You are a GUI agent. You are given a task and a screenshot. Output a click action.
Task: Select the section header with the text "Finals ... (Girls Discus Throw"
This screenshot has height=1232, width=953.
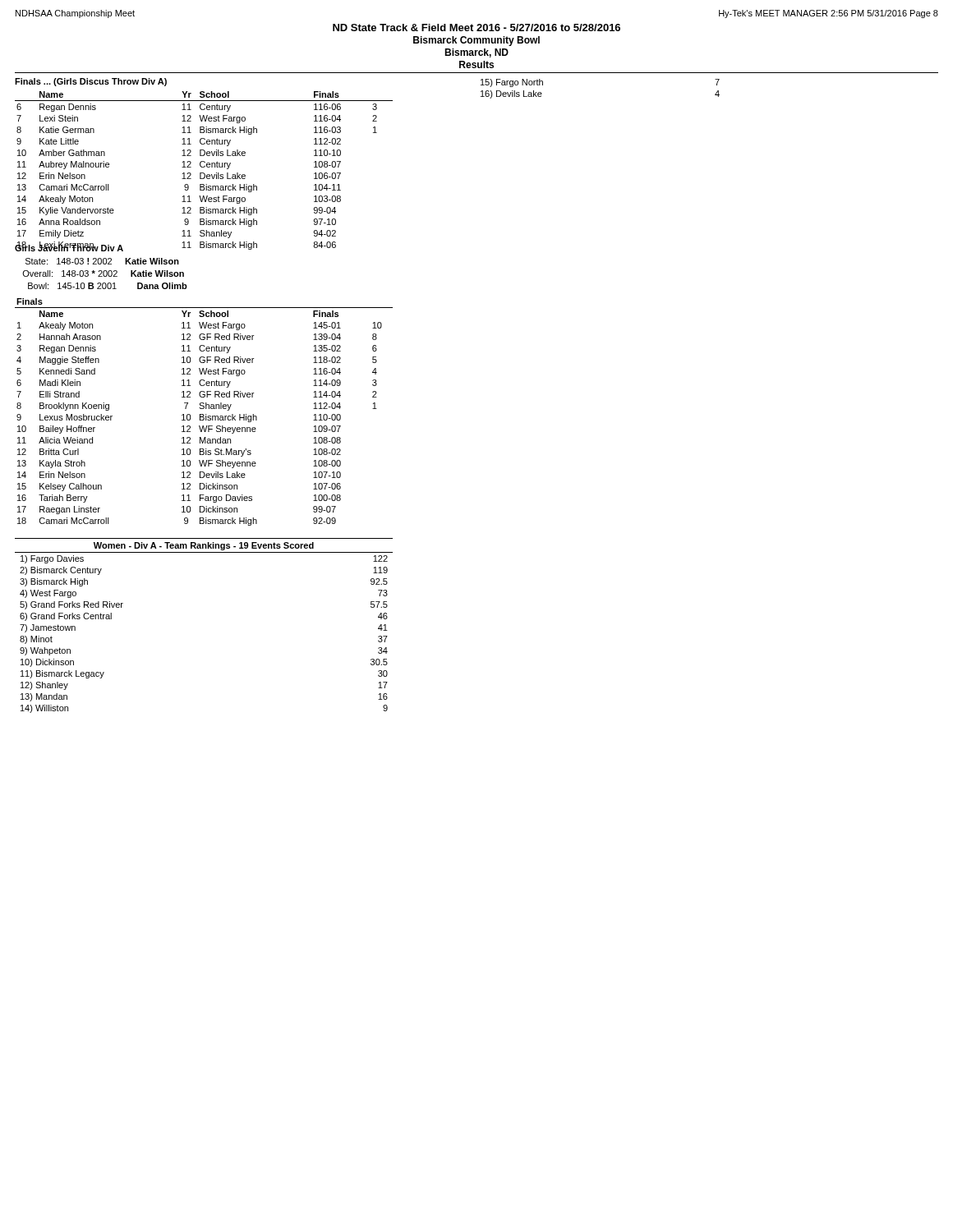tap(91, 81)
